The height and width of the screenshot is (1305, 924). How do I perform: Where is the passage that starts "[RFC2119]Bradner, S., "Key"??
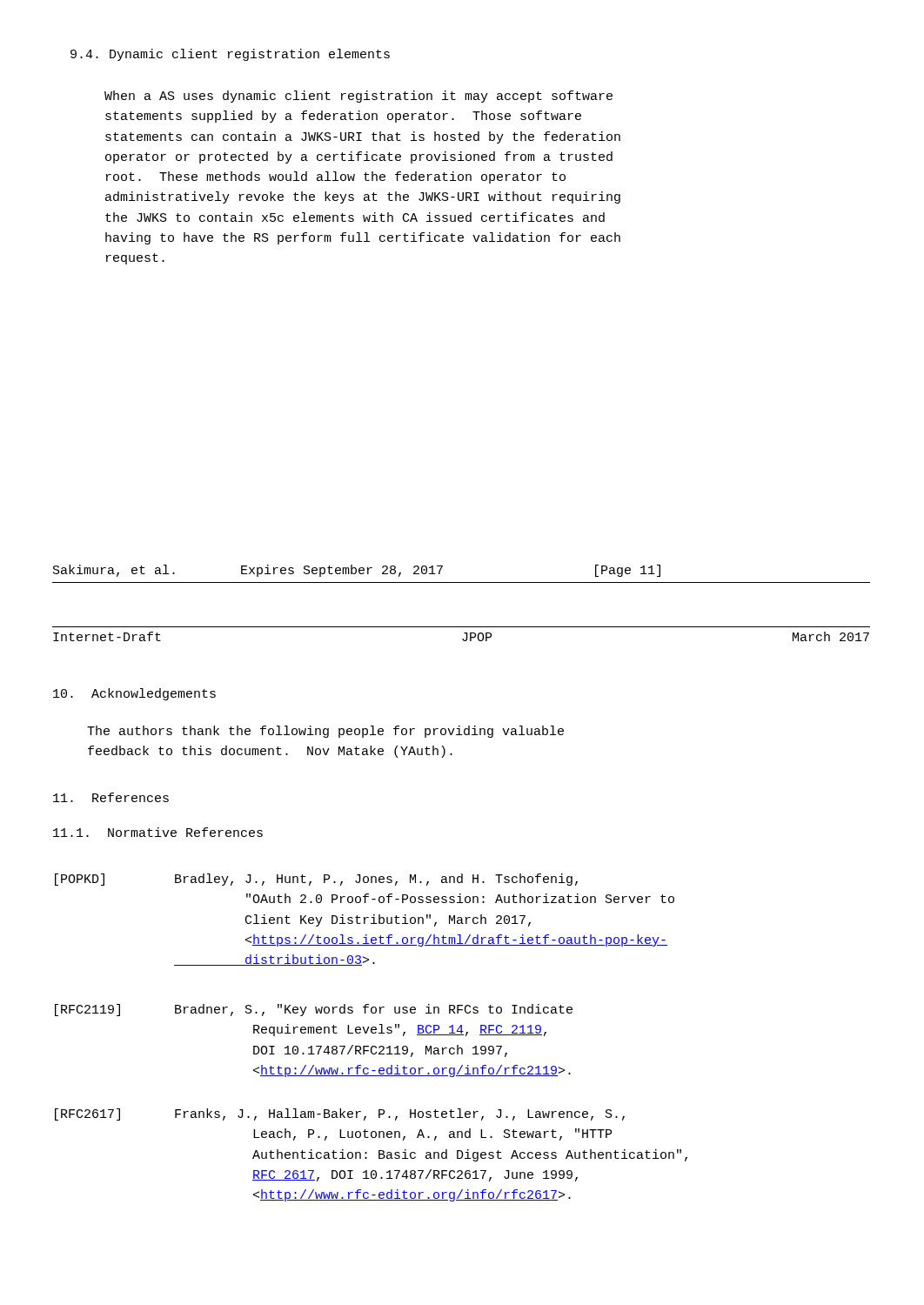click(461, 1041)
